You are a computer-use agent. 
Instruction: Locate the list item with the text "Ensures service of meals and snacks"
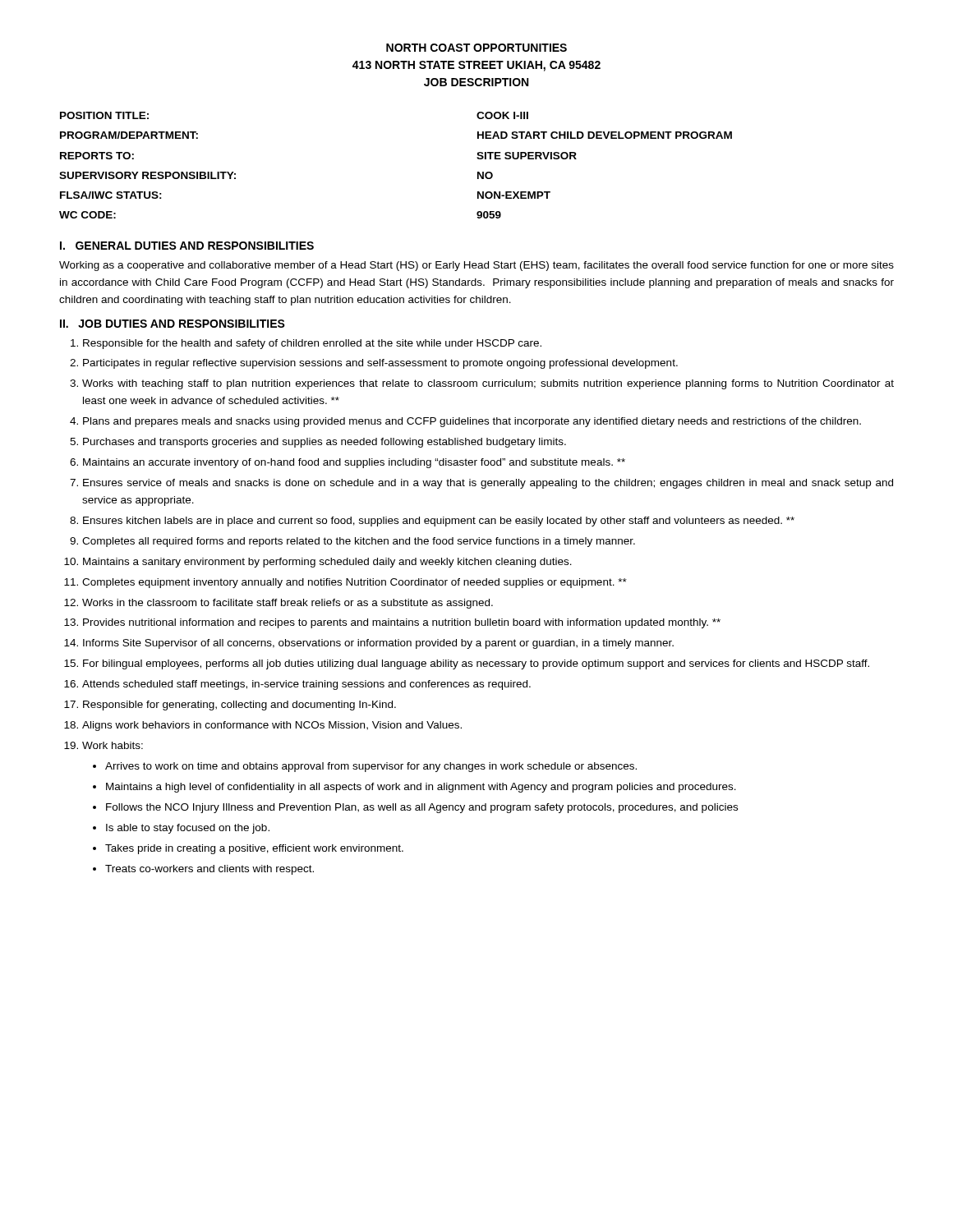488,491
